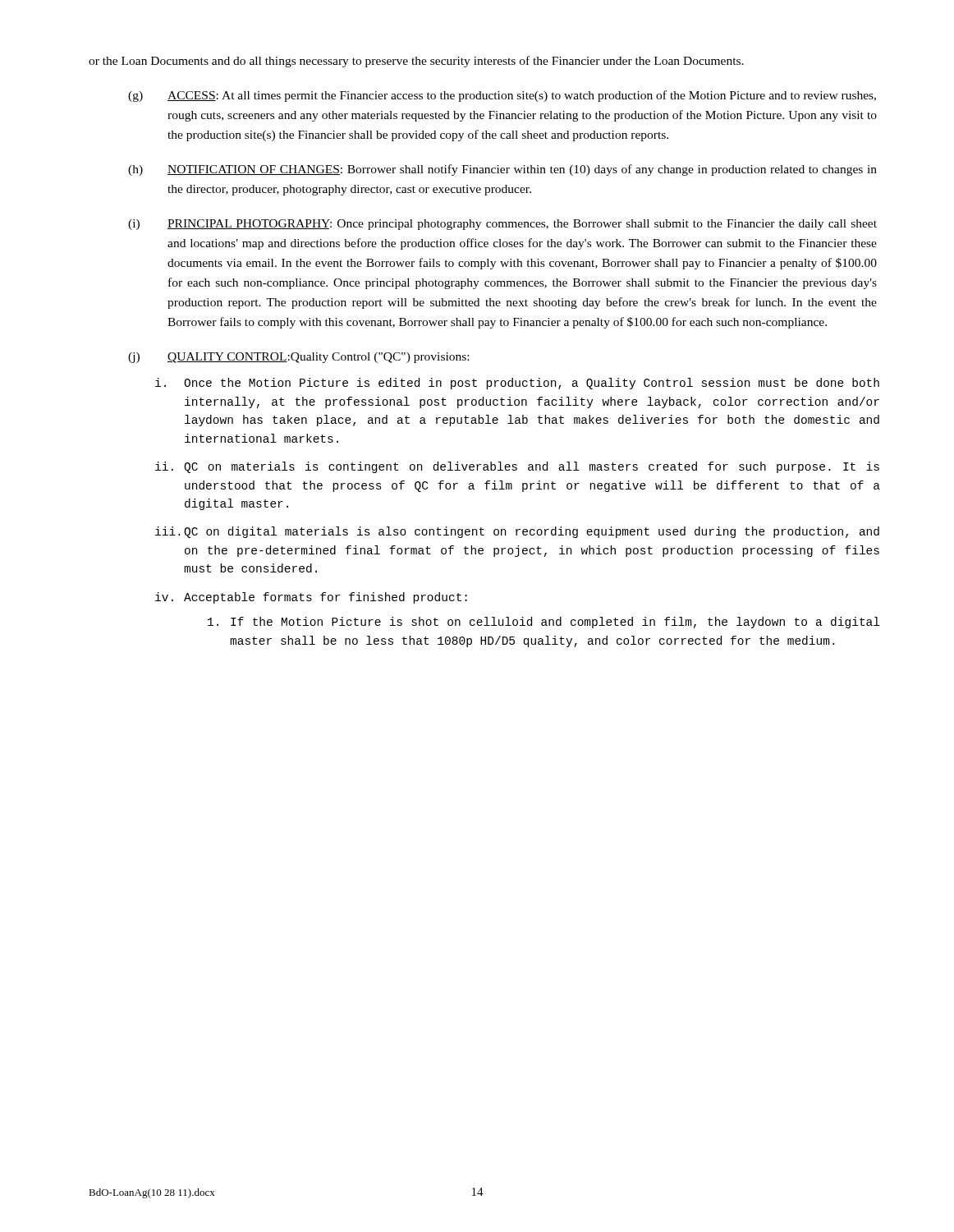Click on the region starting "(h)NOTIFICATION OF CHANGES:"

[502, 179]
